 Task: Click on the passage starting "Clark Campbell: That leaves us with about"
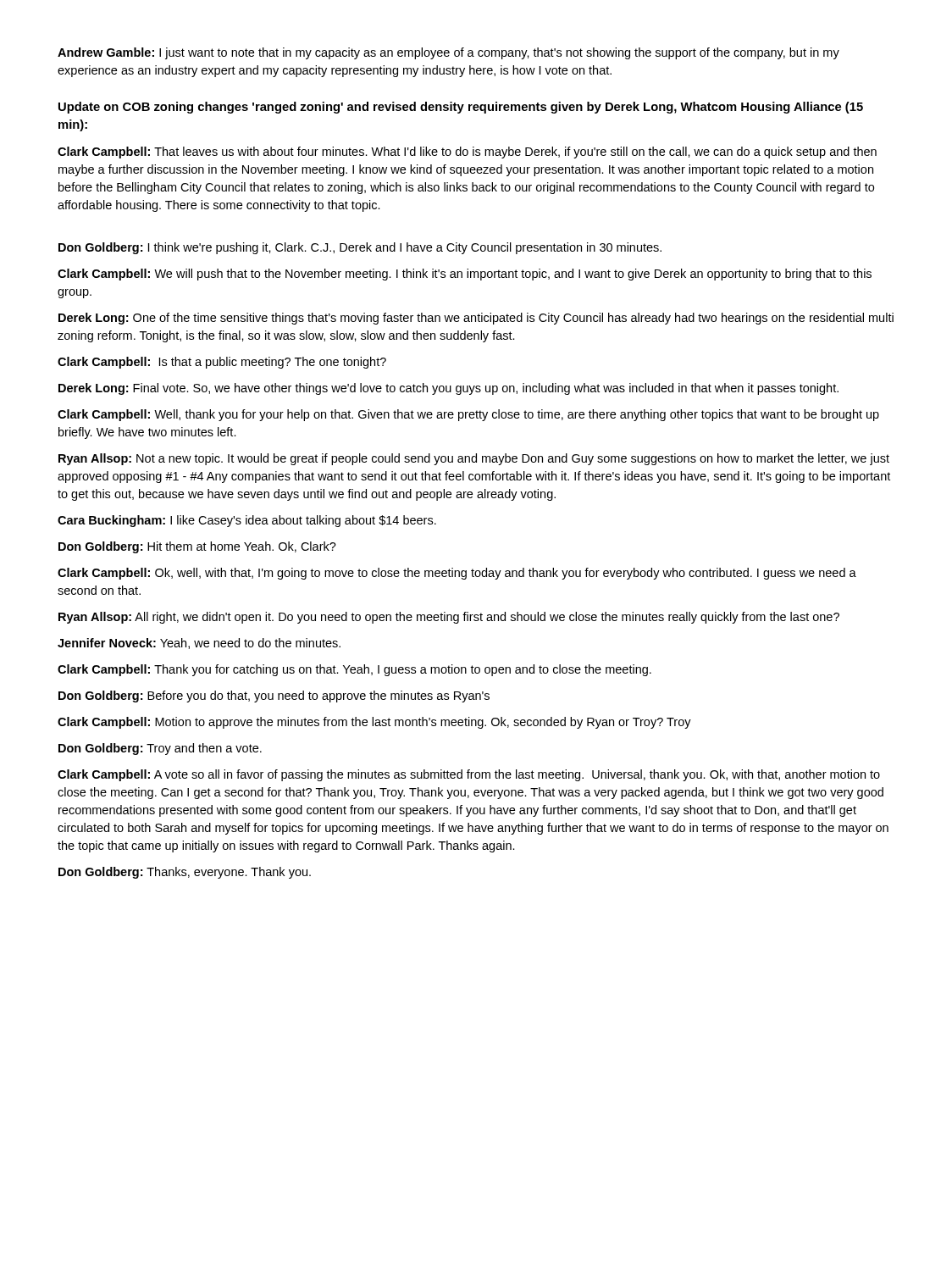pos(467,179)
